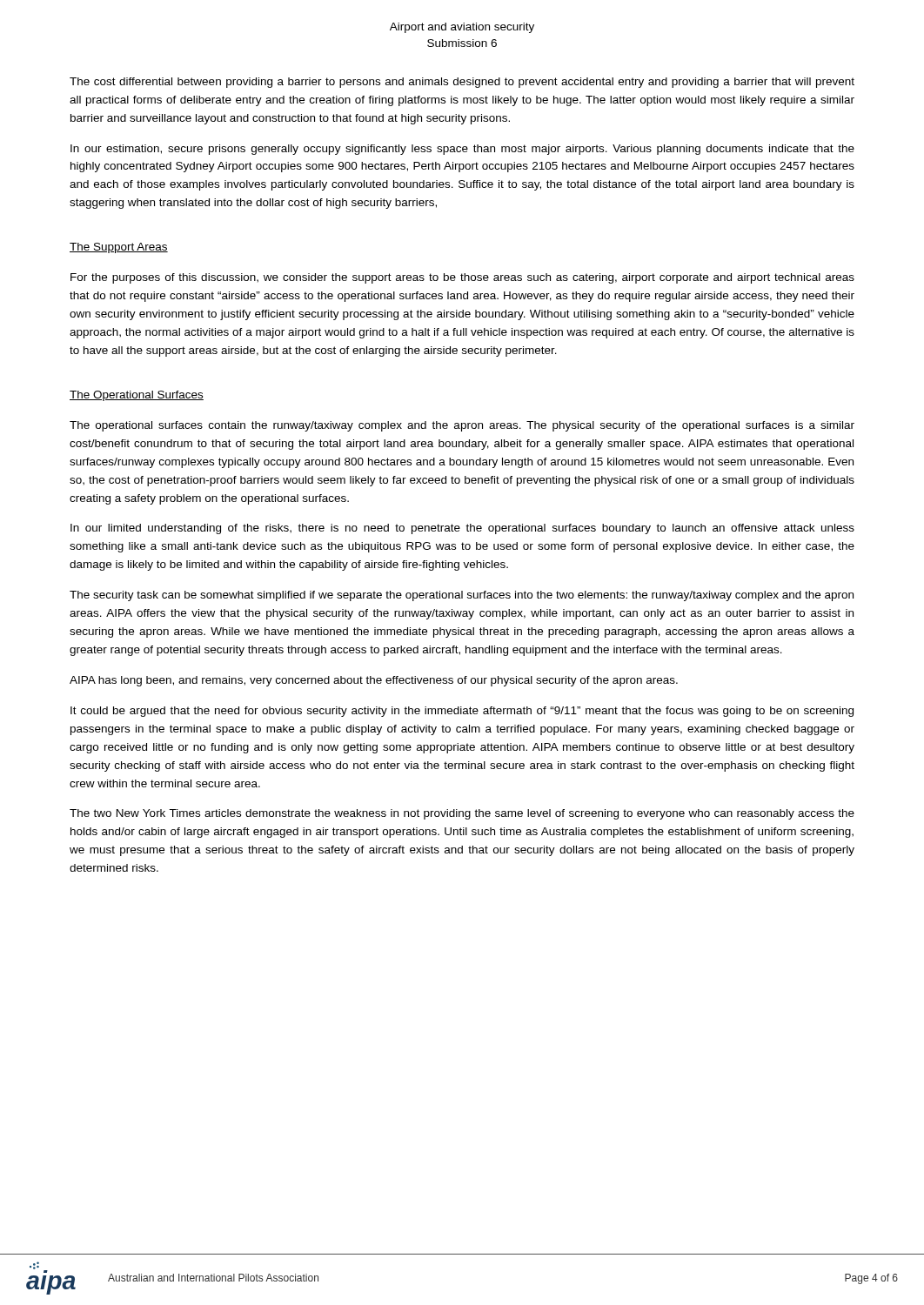Find the section header containing "The Operational Surfaces"
Viewport: 924px width, 1305px height.
[x=137, y=394]
